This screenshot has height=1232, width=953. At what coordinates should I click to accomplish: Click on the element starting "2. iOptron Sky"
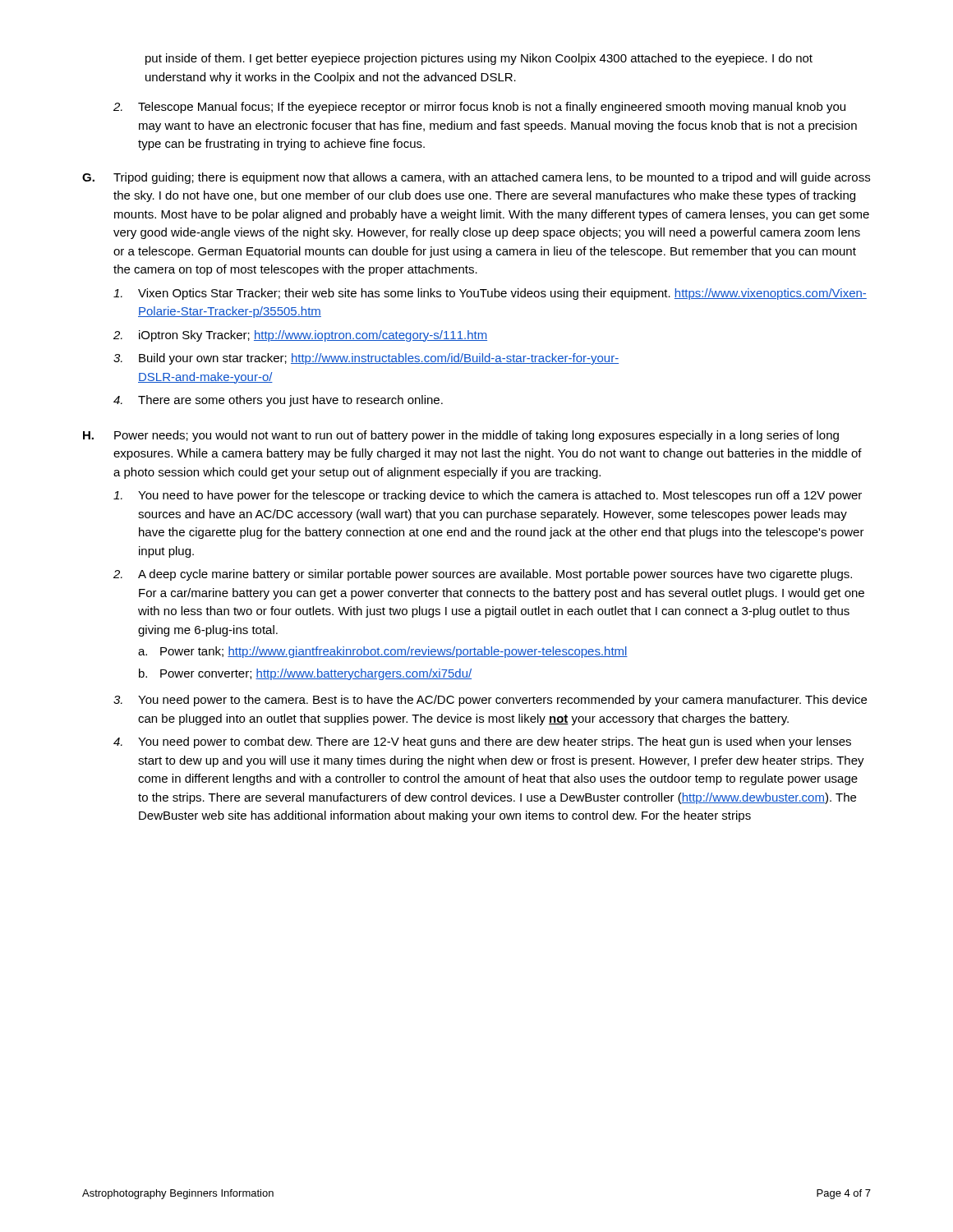coord(492,335)
